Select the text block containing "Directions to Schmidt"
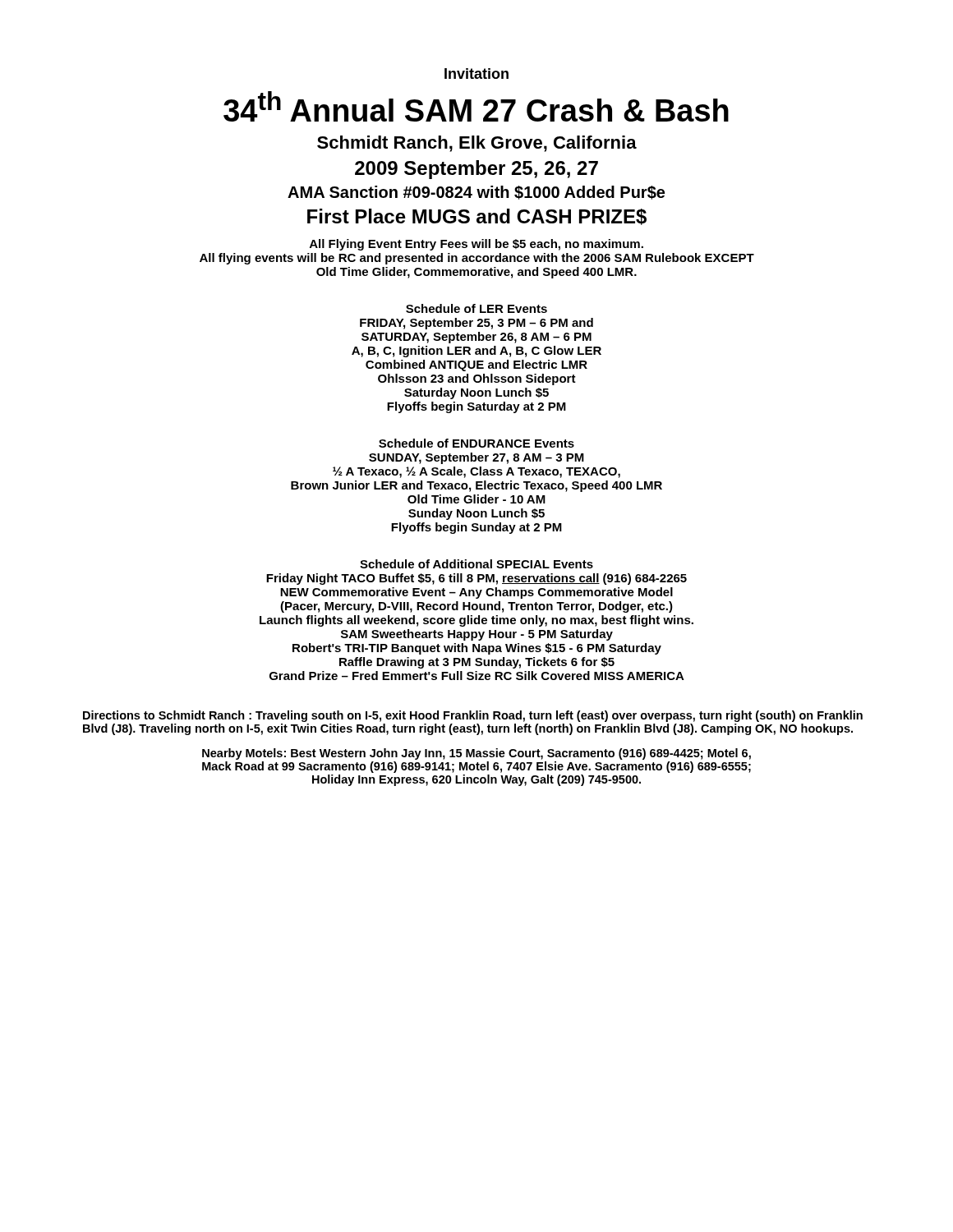 tap(473, 722)
